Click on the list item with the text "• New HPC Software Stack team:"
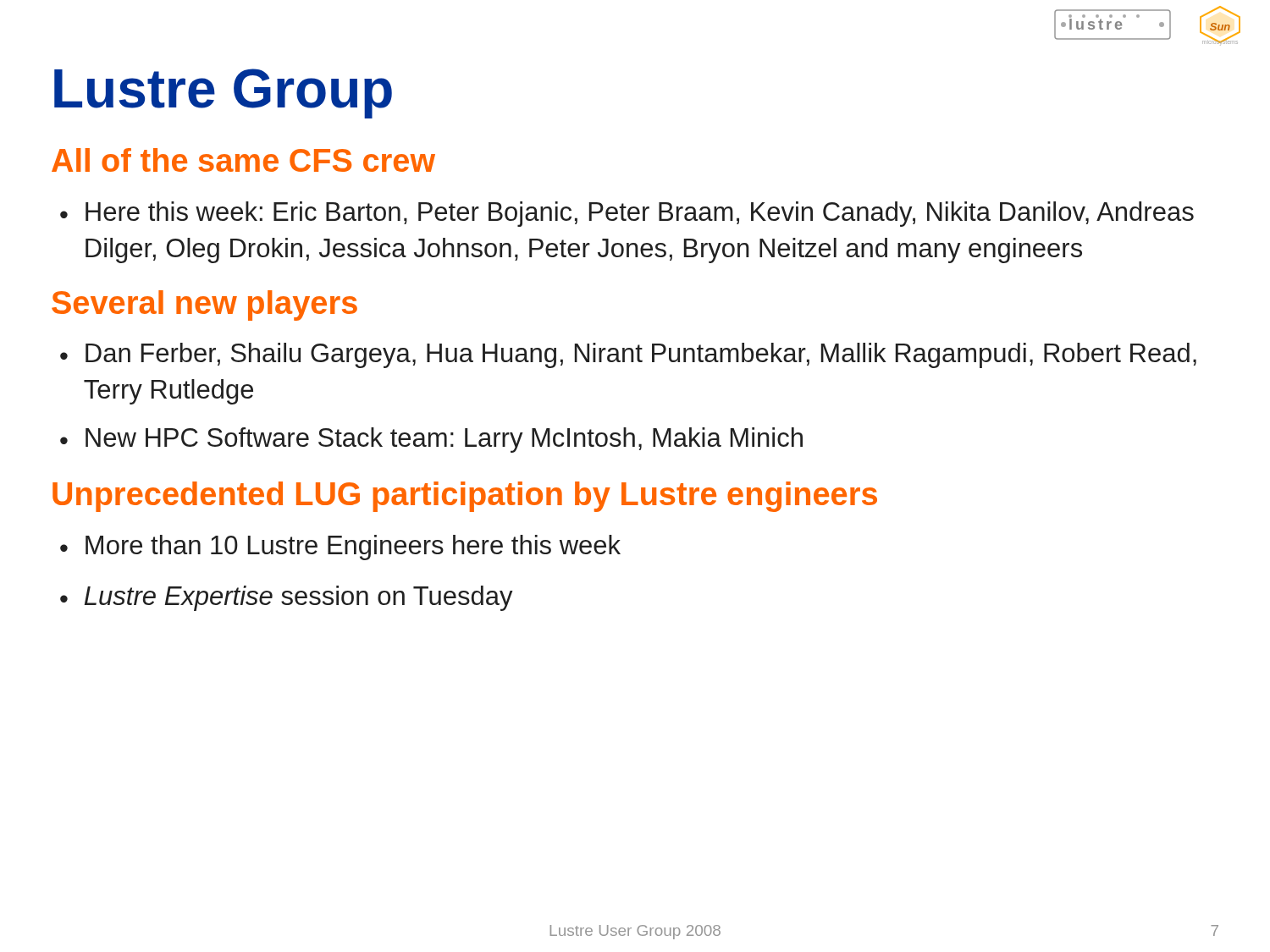 click(432, 440)
